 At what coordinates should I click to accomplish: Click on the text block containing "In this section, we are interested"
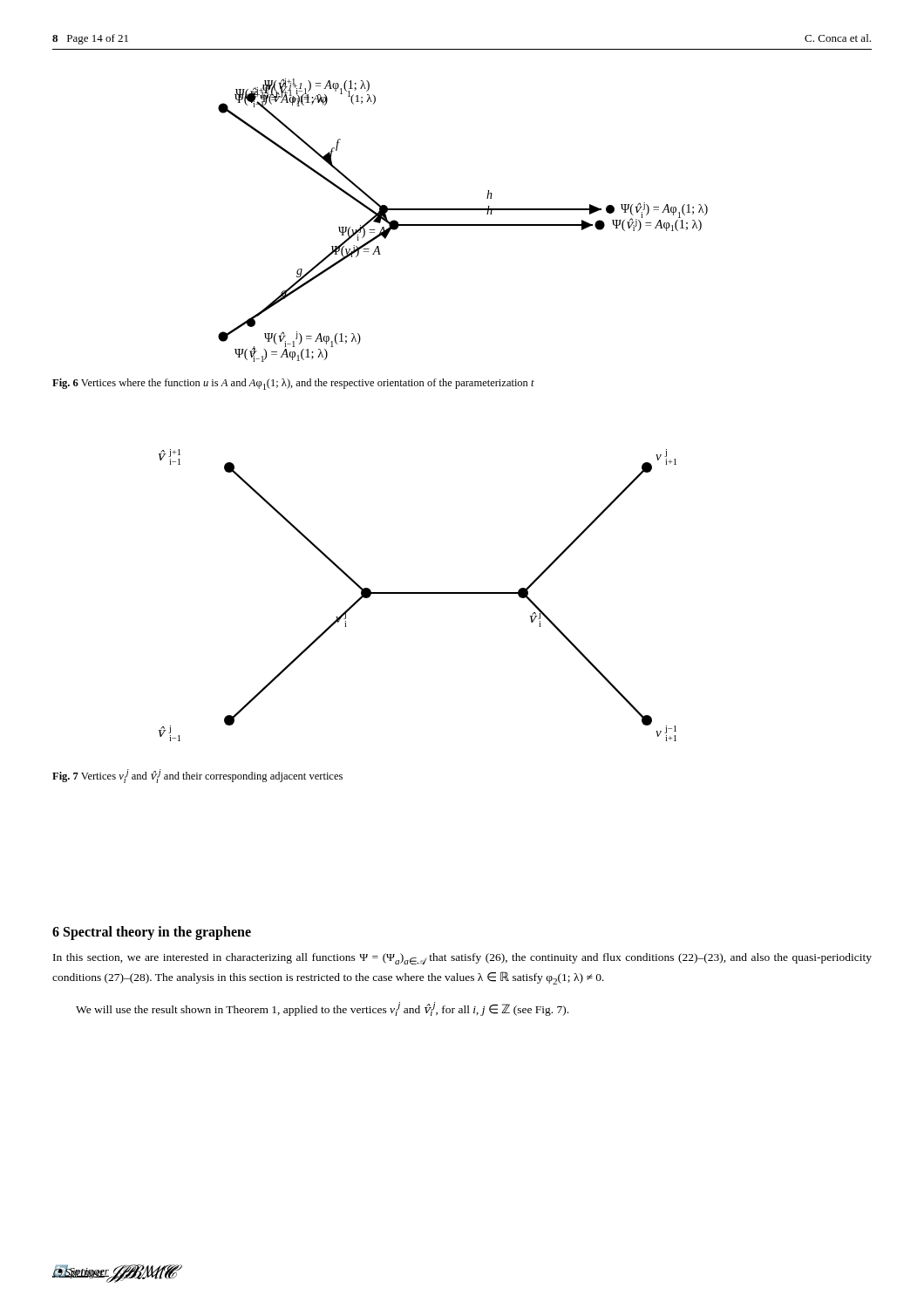(462, 968)
